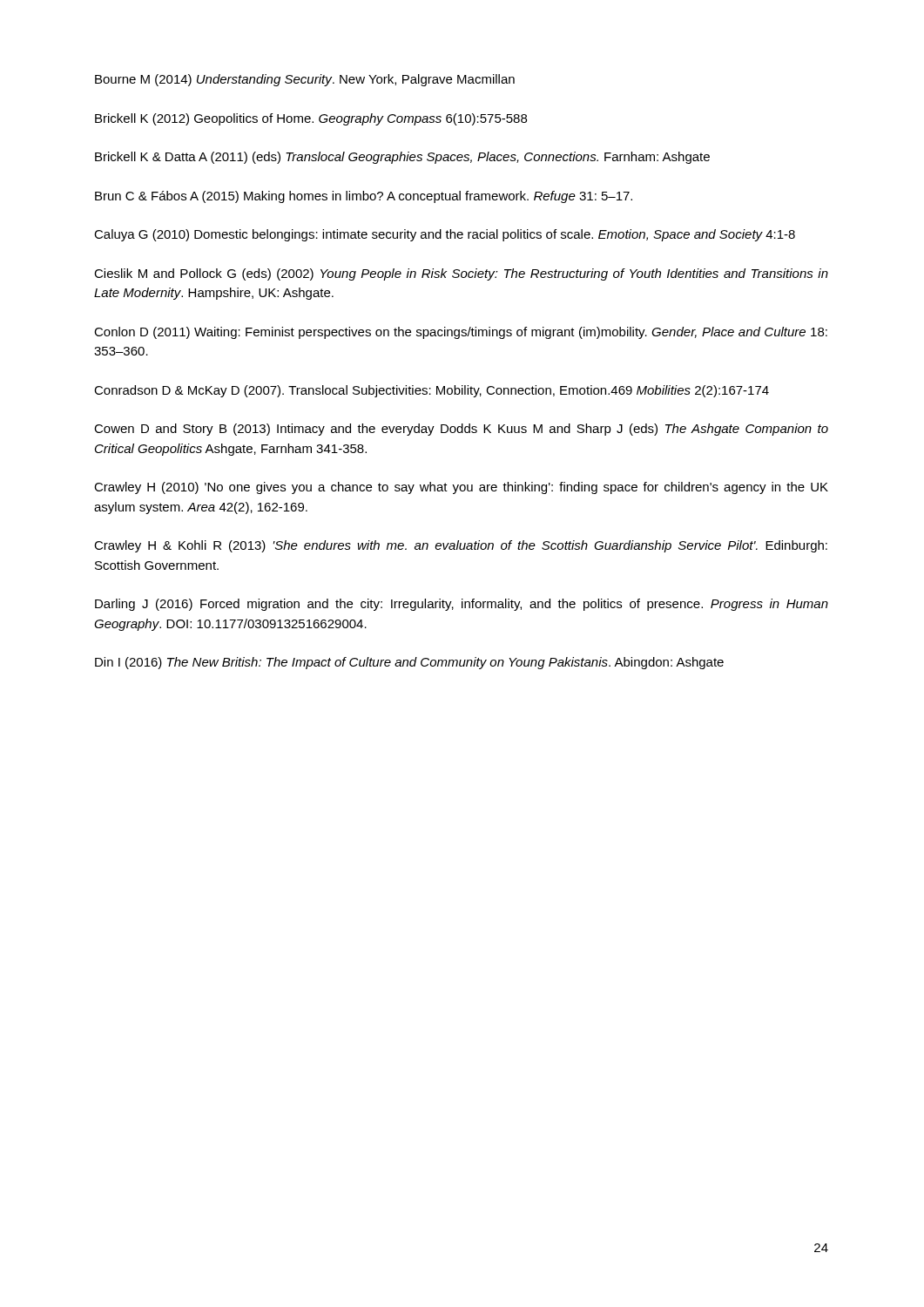Click on the text starting "Cieslik M and Pollock G"

click(x=461, y=283)
